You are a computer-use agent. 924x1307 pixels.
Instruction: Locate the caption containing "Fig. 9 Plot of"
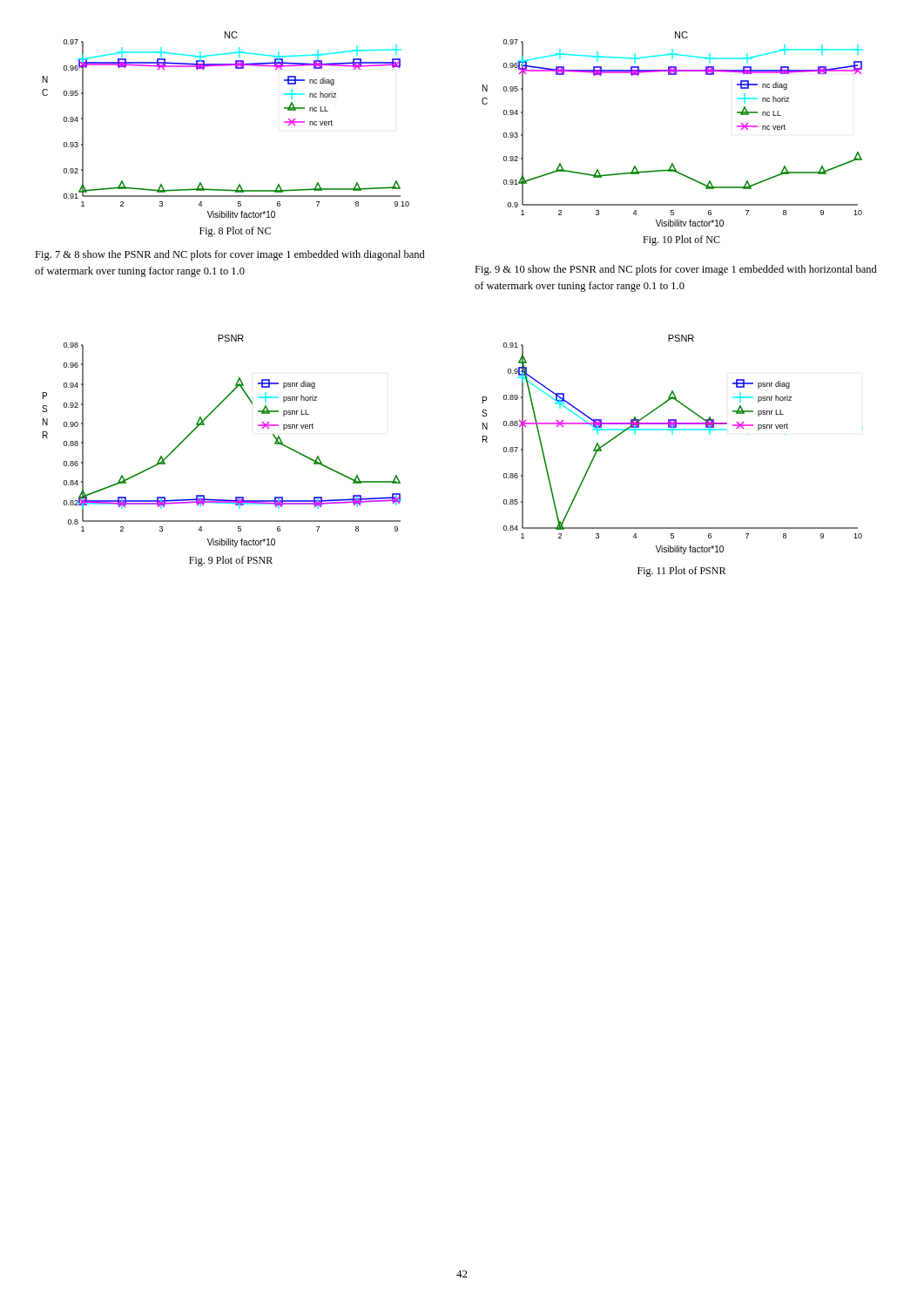[x=231, y=560]
